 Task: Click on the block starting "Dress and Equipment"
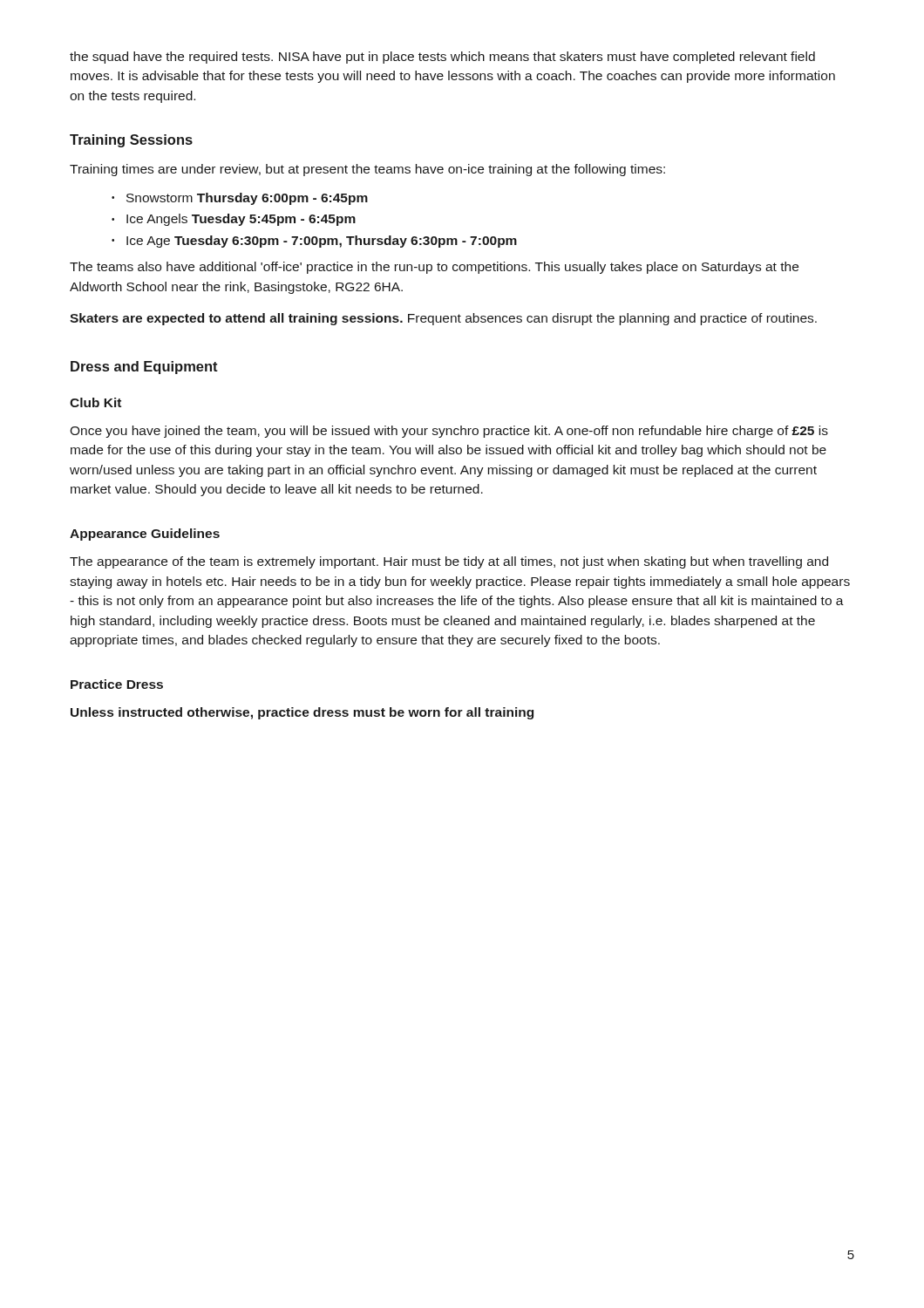coord(144,366)
